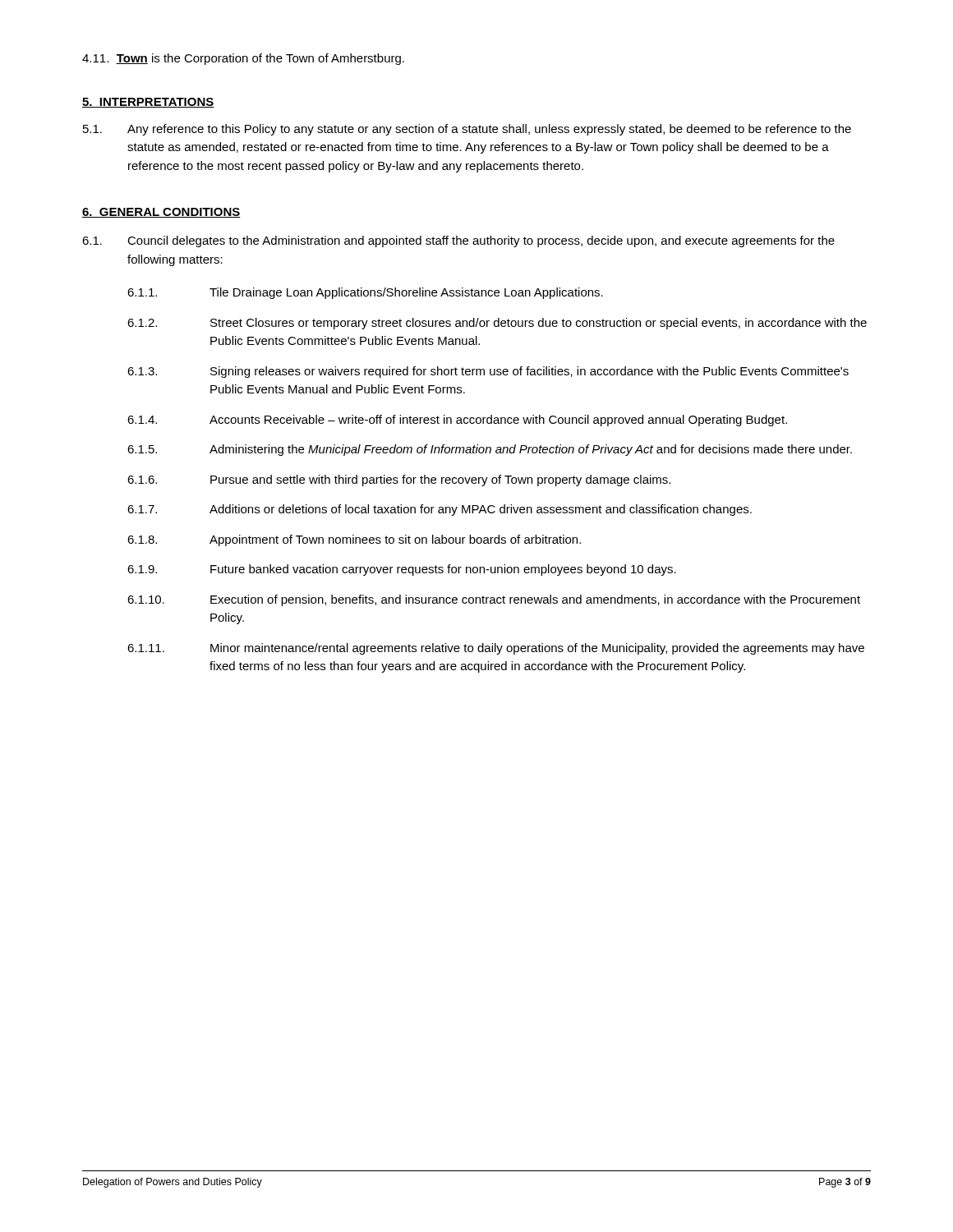Find the list item with the text "6.1.9. Future banked vacation carryover requests"

click(x=499, y=569)
